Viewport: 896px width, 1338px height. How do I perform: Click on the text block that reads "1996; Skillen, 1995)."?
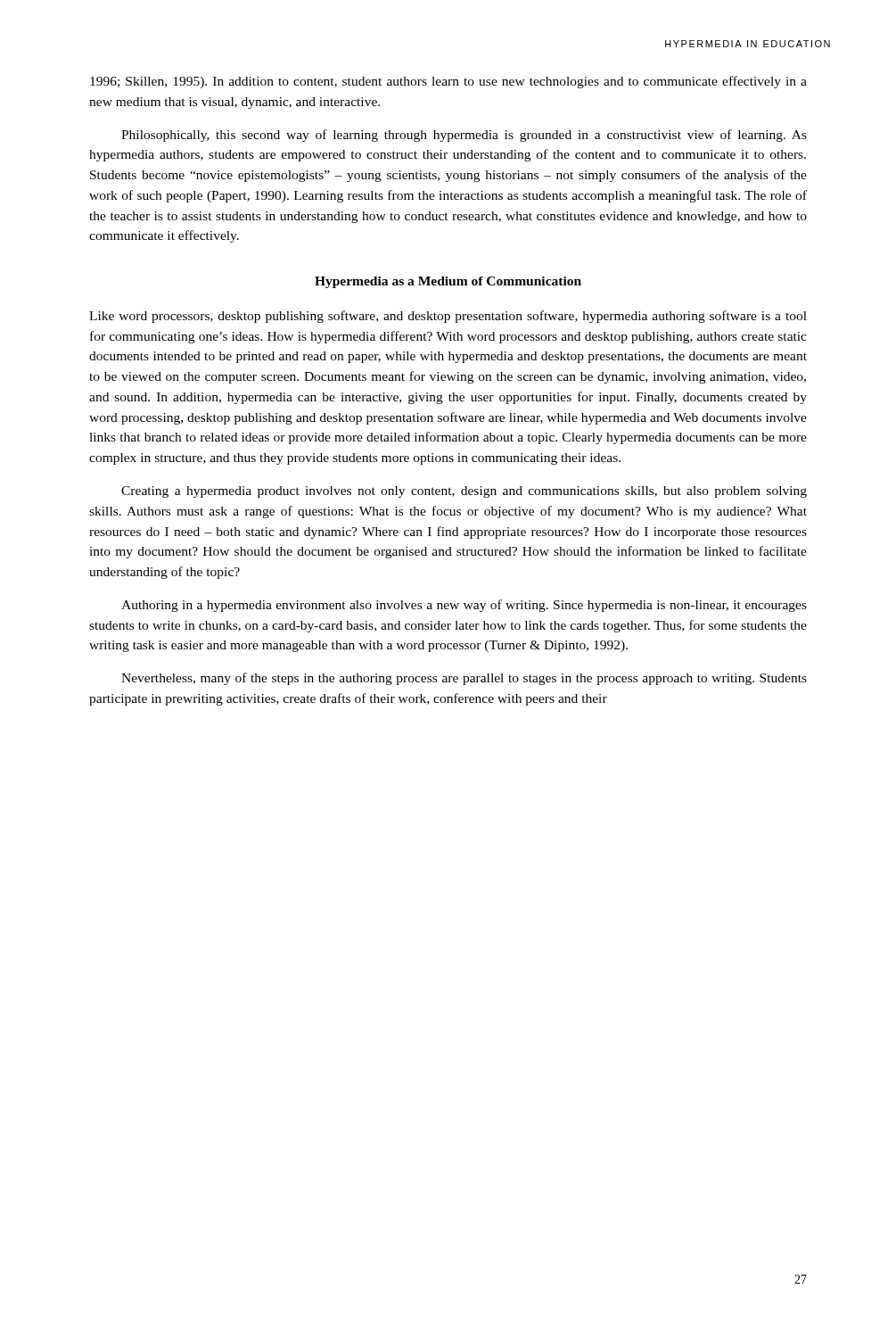coord(448,91)
